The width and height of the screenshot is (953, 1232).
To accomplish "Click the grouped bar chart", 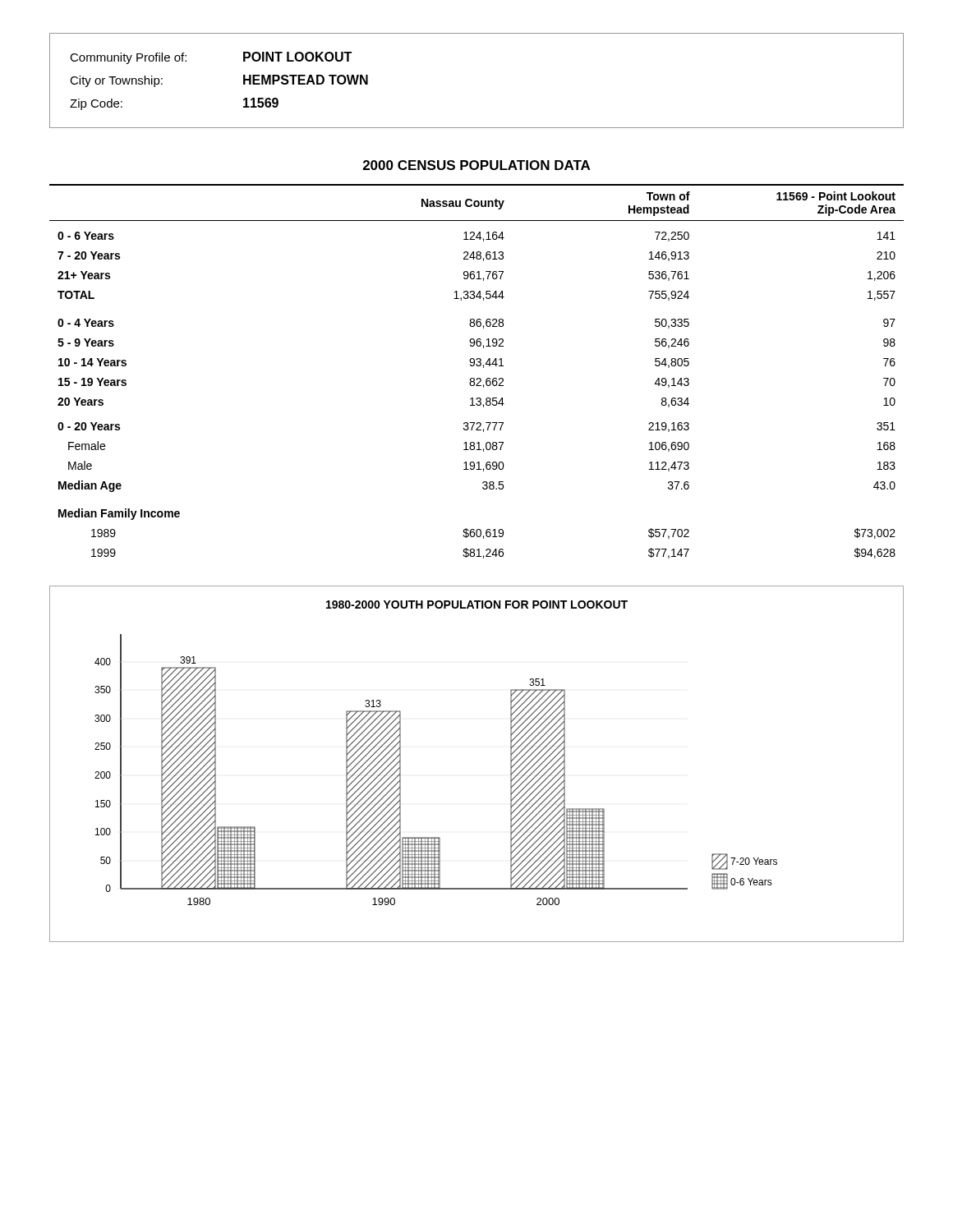I will (476, 764).
